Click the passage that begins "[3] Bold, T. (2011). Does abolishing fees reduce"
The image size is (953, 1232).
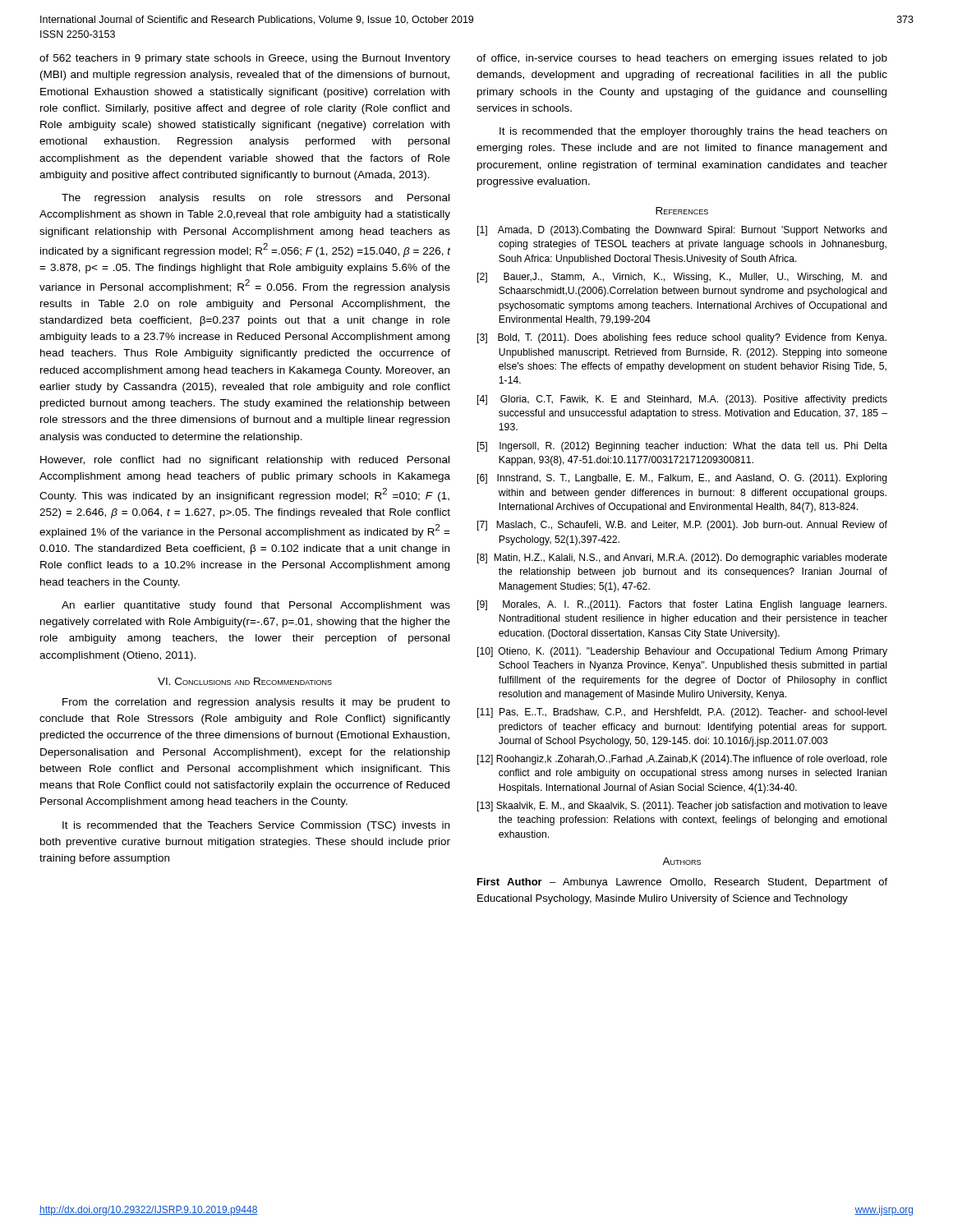coord(682,359)
